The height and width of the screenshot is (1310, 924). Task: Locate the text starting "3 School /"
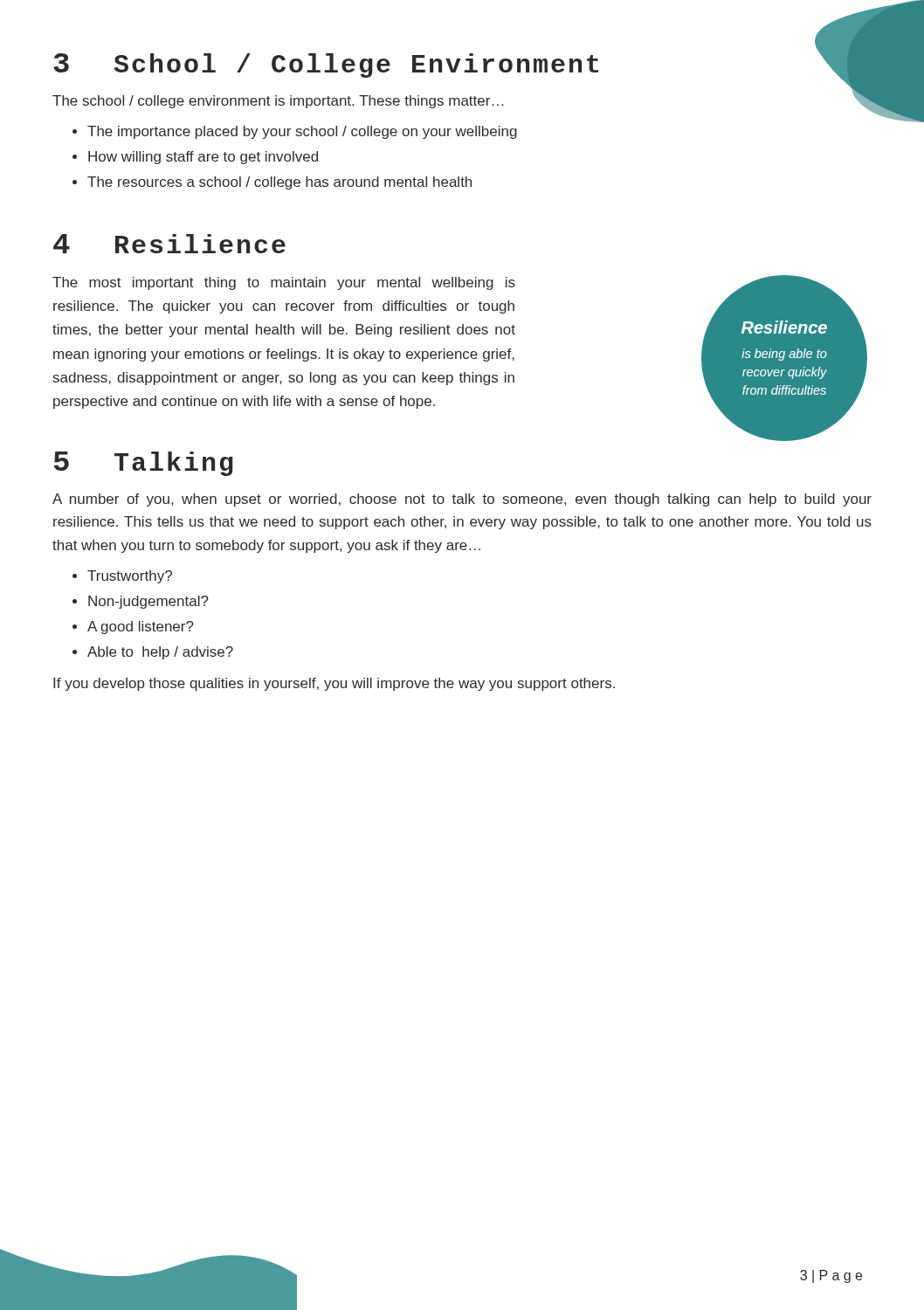328,65
